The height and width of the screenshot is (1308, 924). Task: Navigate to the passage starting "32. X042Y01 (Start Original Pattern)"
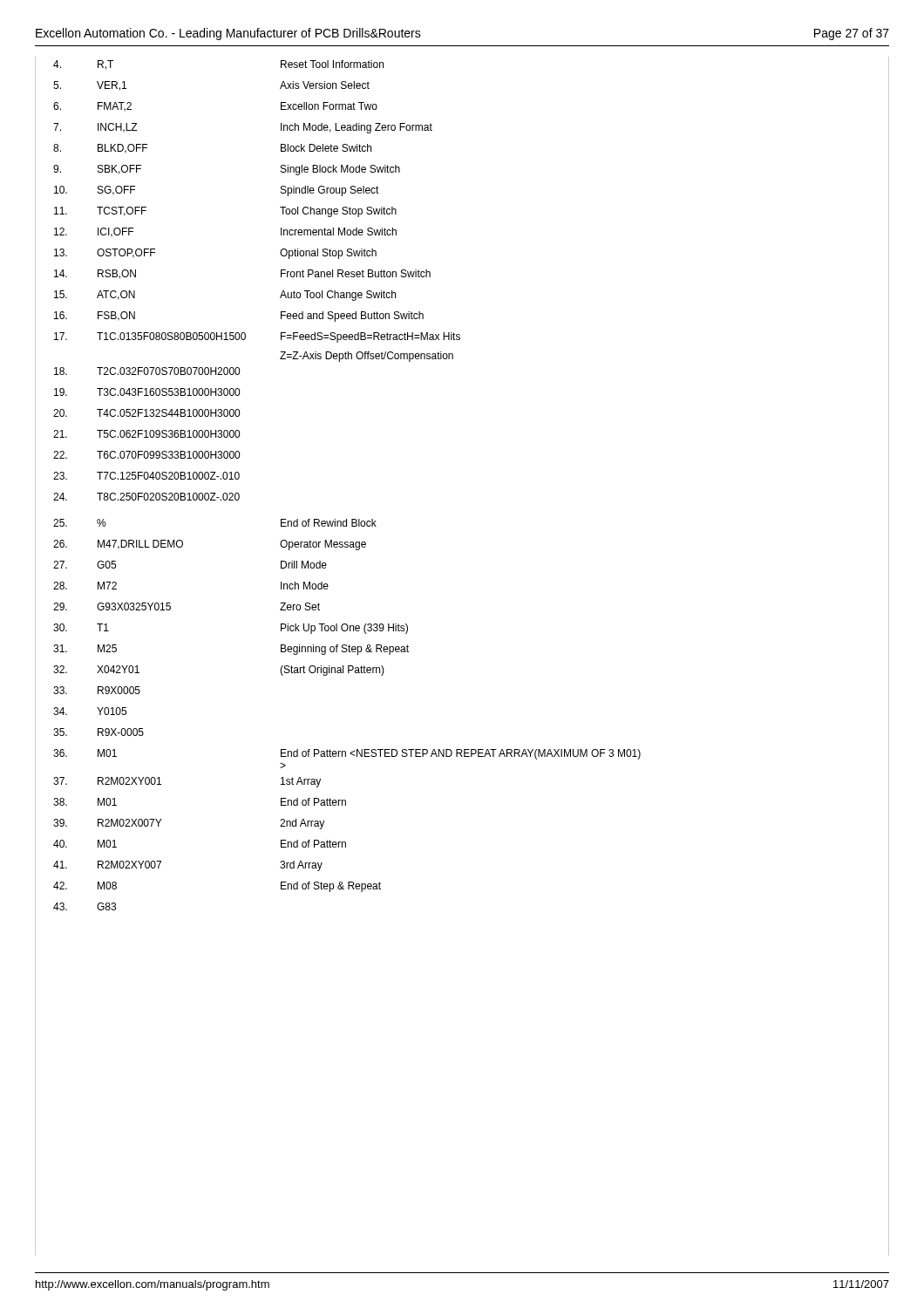point(112,671)
